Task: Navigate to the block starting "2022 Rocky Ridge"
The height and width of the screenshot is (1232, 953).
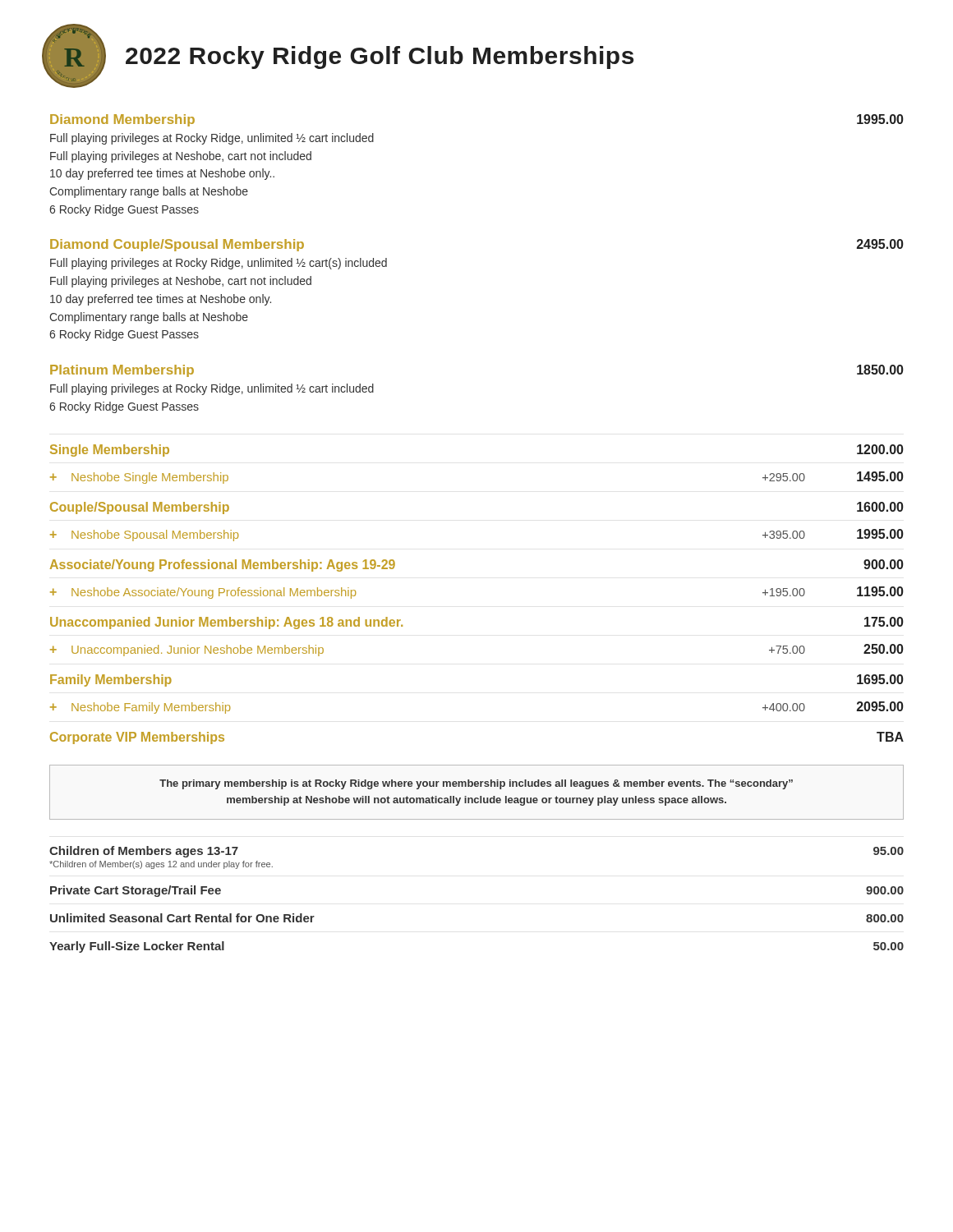Action: point(380,55)
